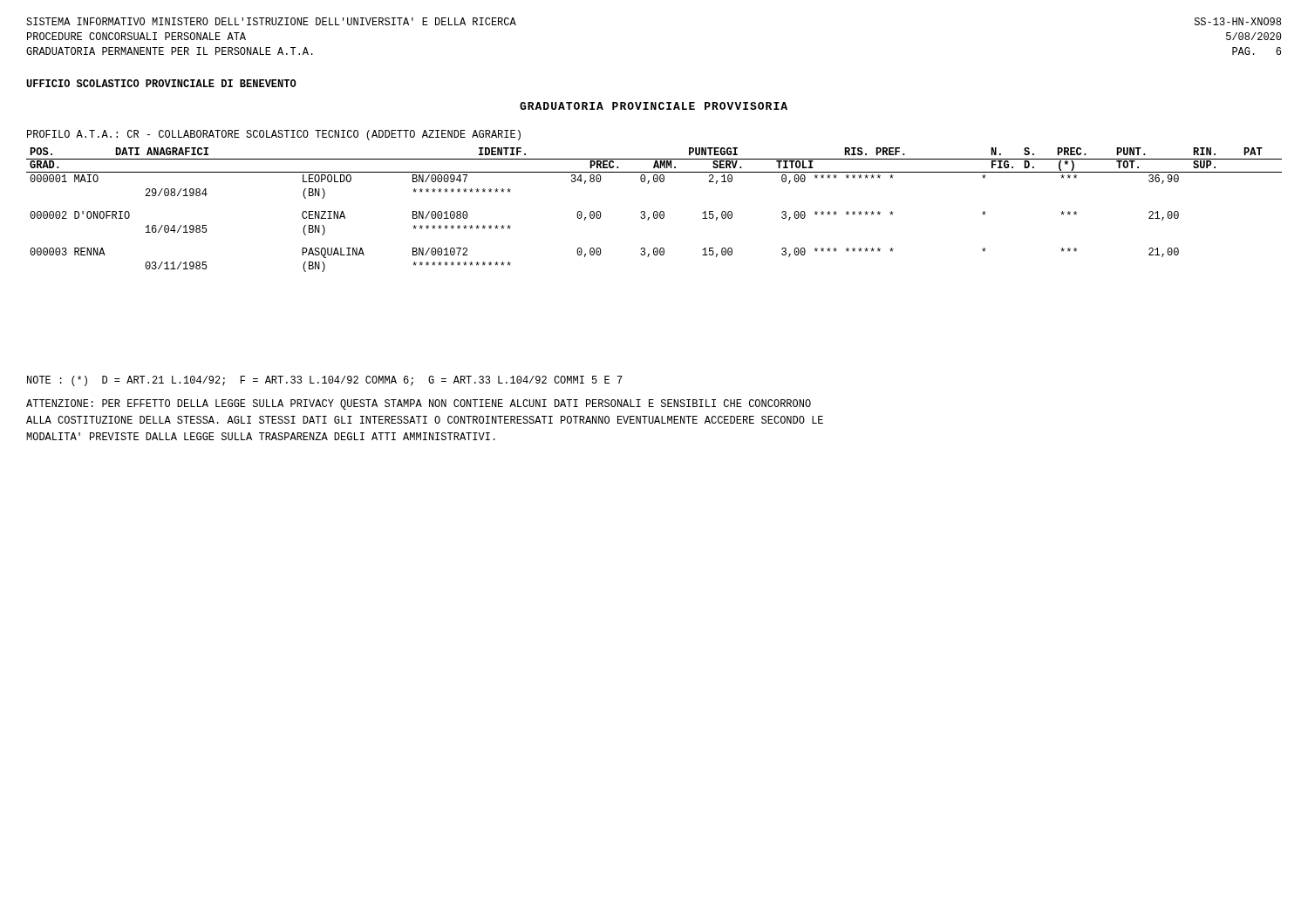Screen dimensions: 924x1308
Task: Find the footnote that reads "NOTE : (*) D = ART.21 L.104/92; F"
Action: click(x=324, y=381)
